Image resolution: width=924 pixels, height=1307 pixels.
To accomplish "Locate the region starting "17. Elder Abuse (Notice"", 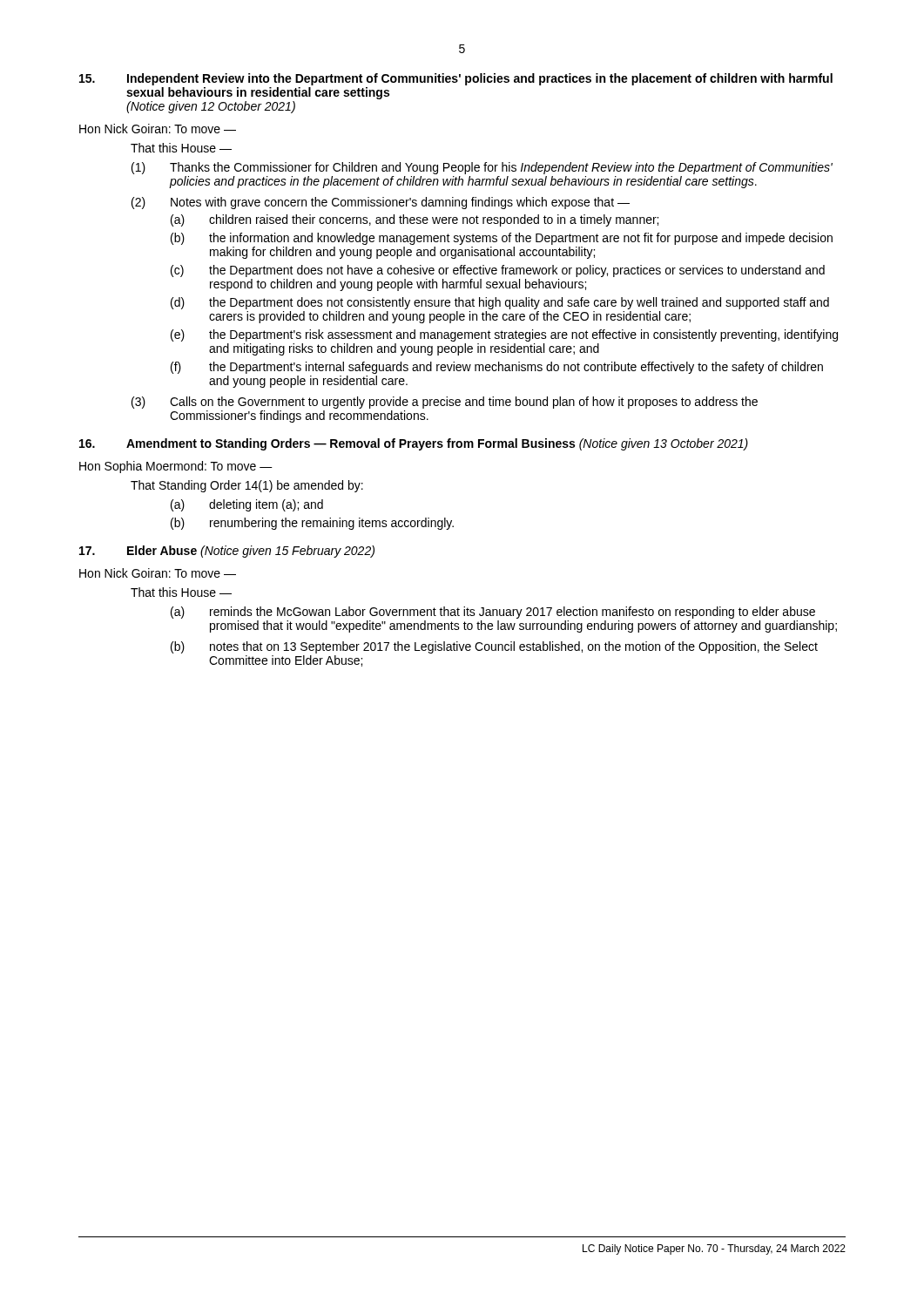I will pos(227,552).
